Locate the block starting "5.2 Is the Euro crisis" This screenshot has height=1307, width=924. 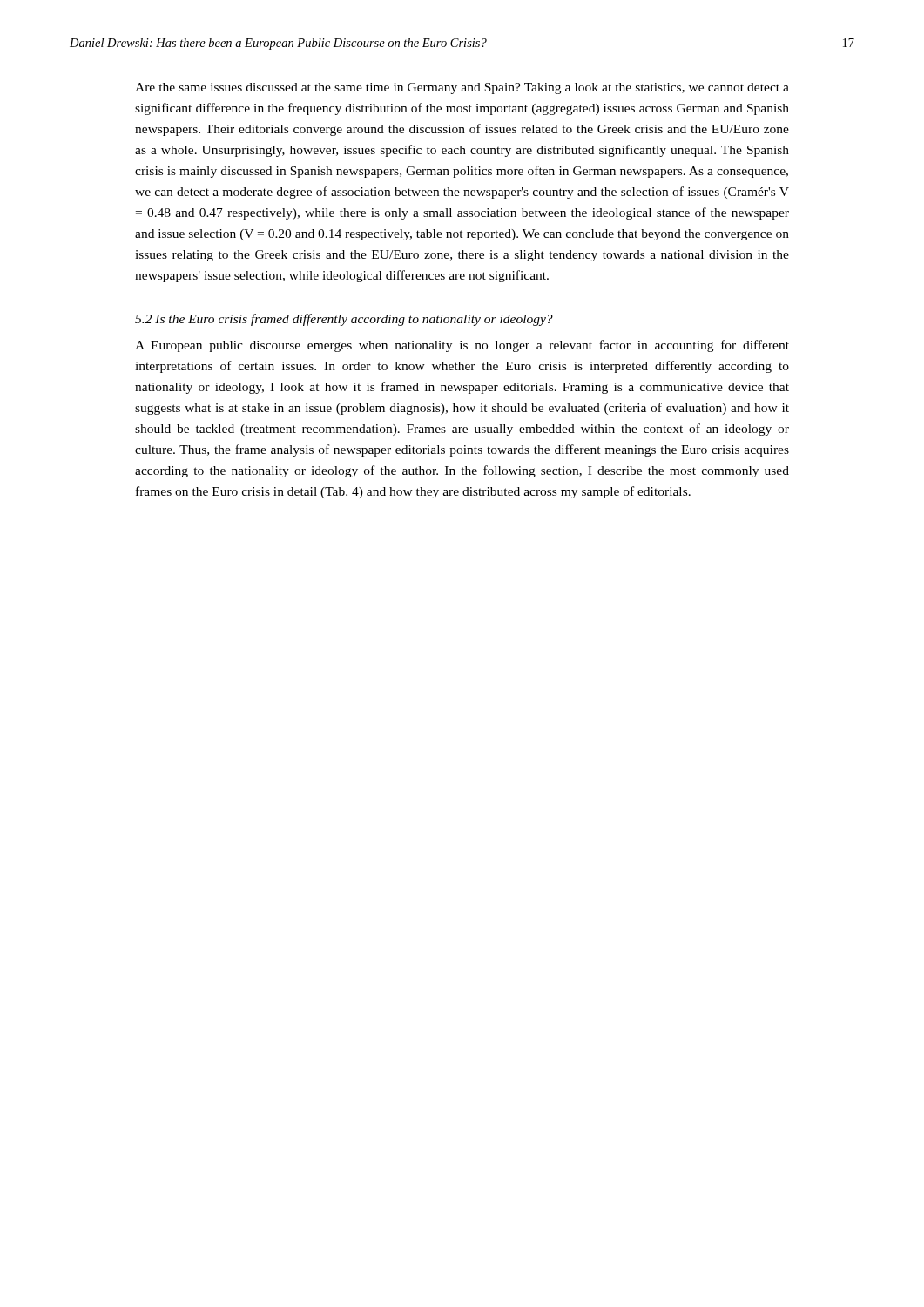click(x=344, y=319)
